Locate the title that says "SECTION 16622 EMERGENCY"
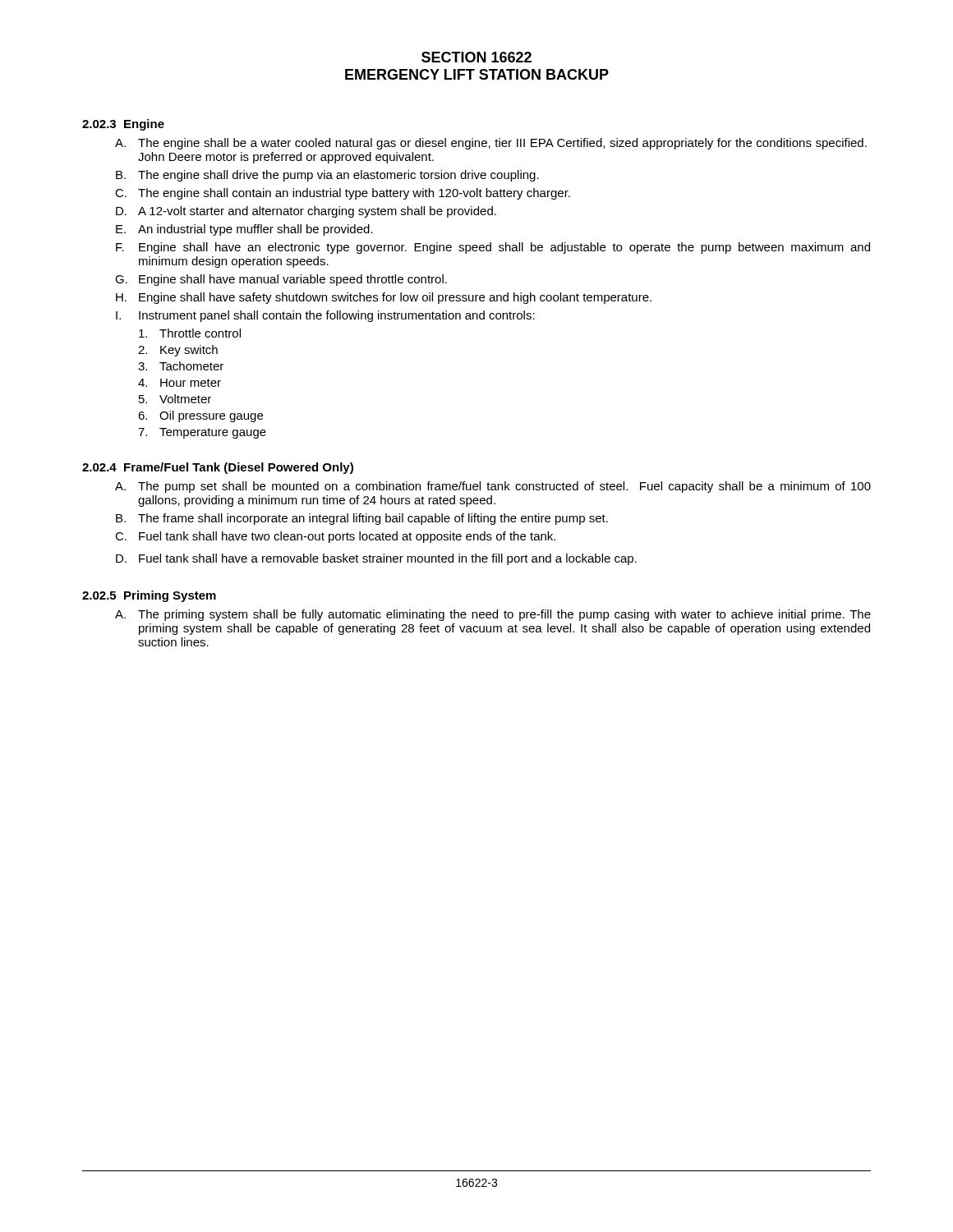 476,67
